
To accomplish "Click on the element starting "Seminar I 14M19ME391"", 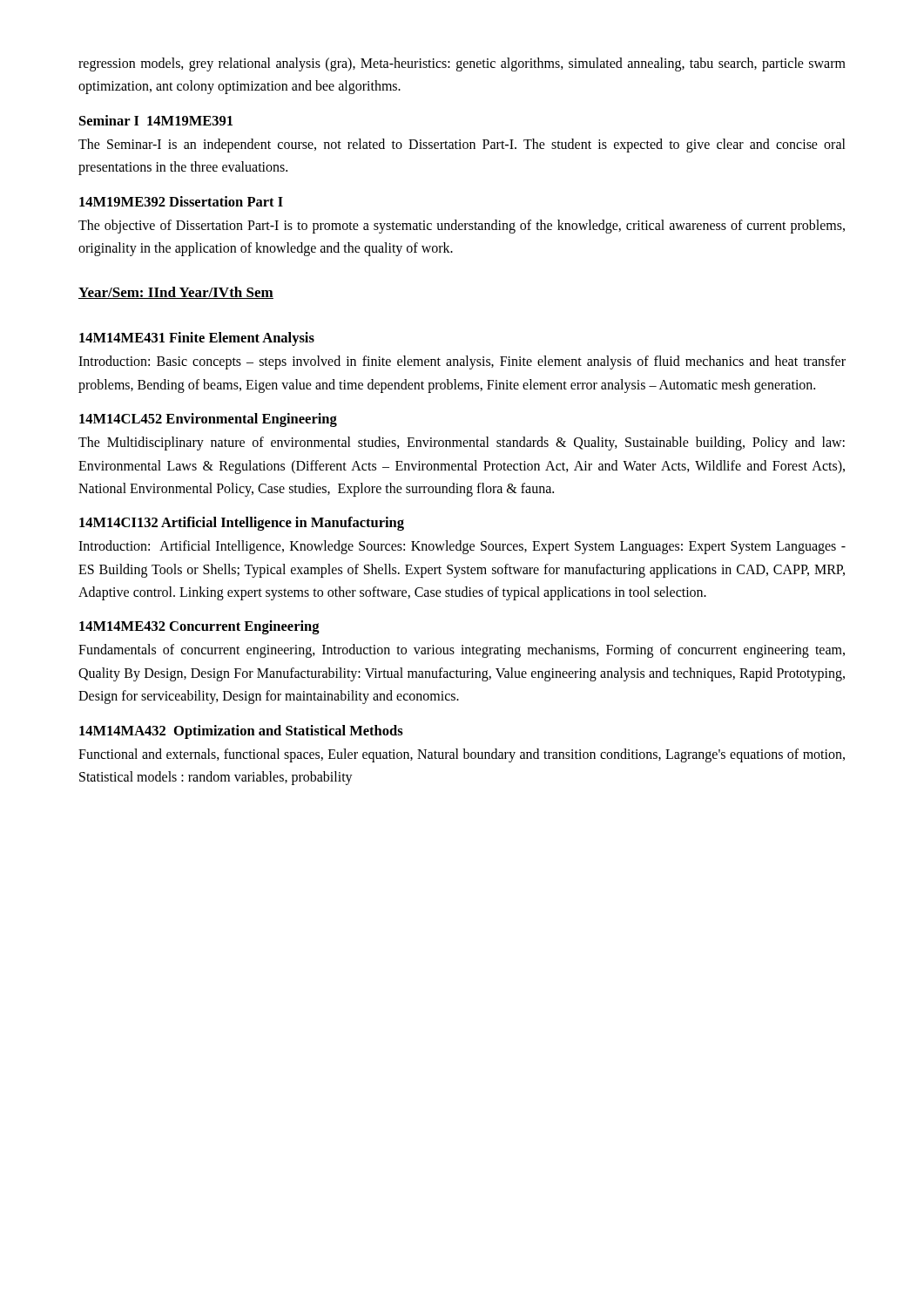I will [156, 121].
